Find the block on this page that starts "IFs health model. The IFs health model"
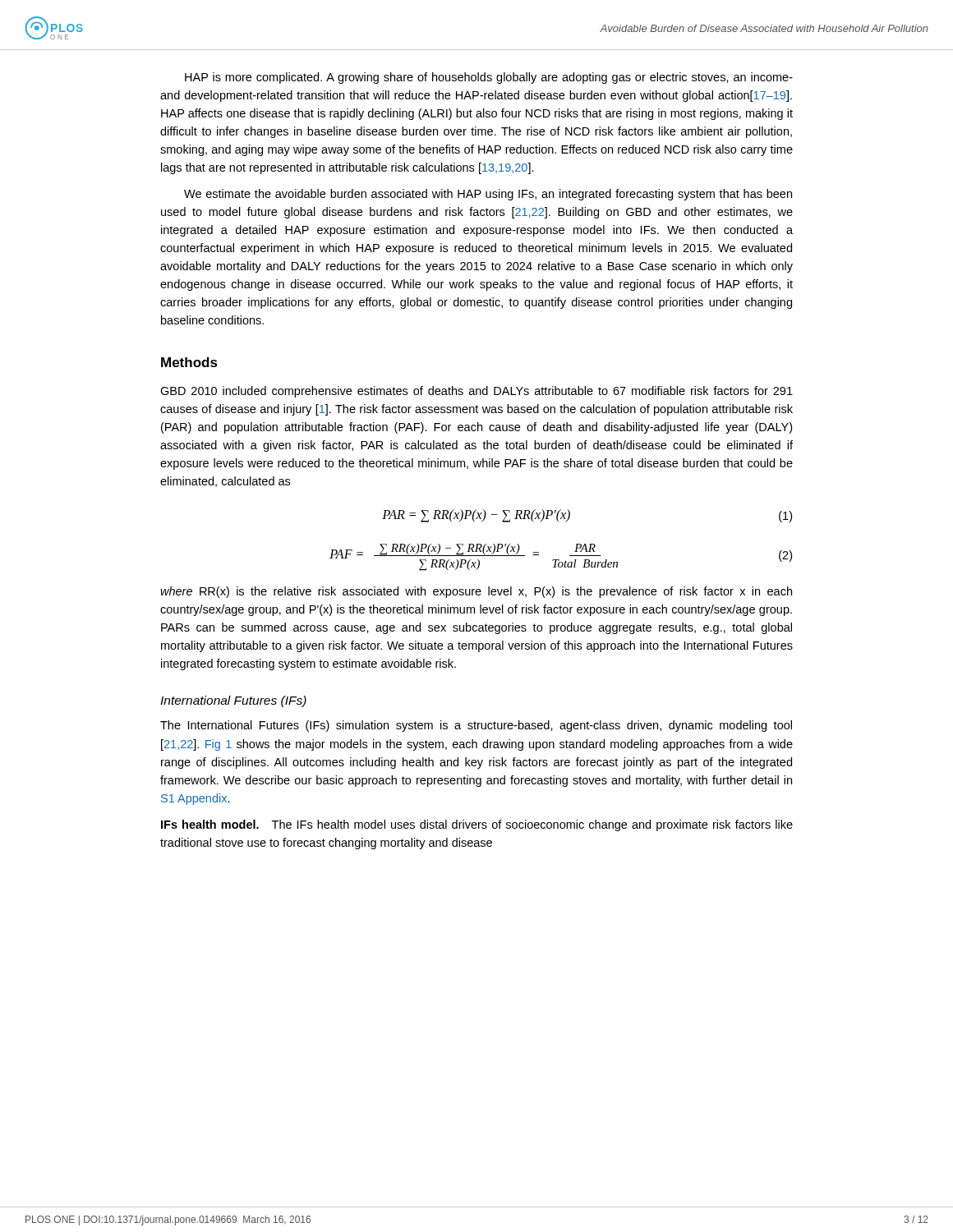 click(476, 833)
